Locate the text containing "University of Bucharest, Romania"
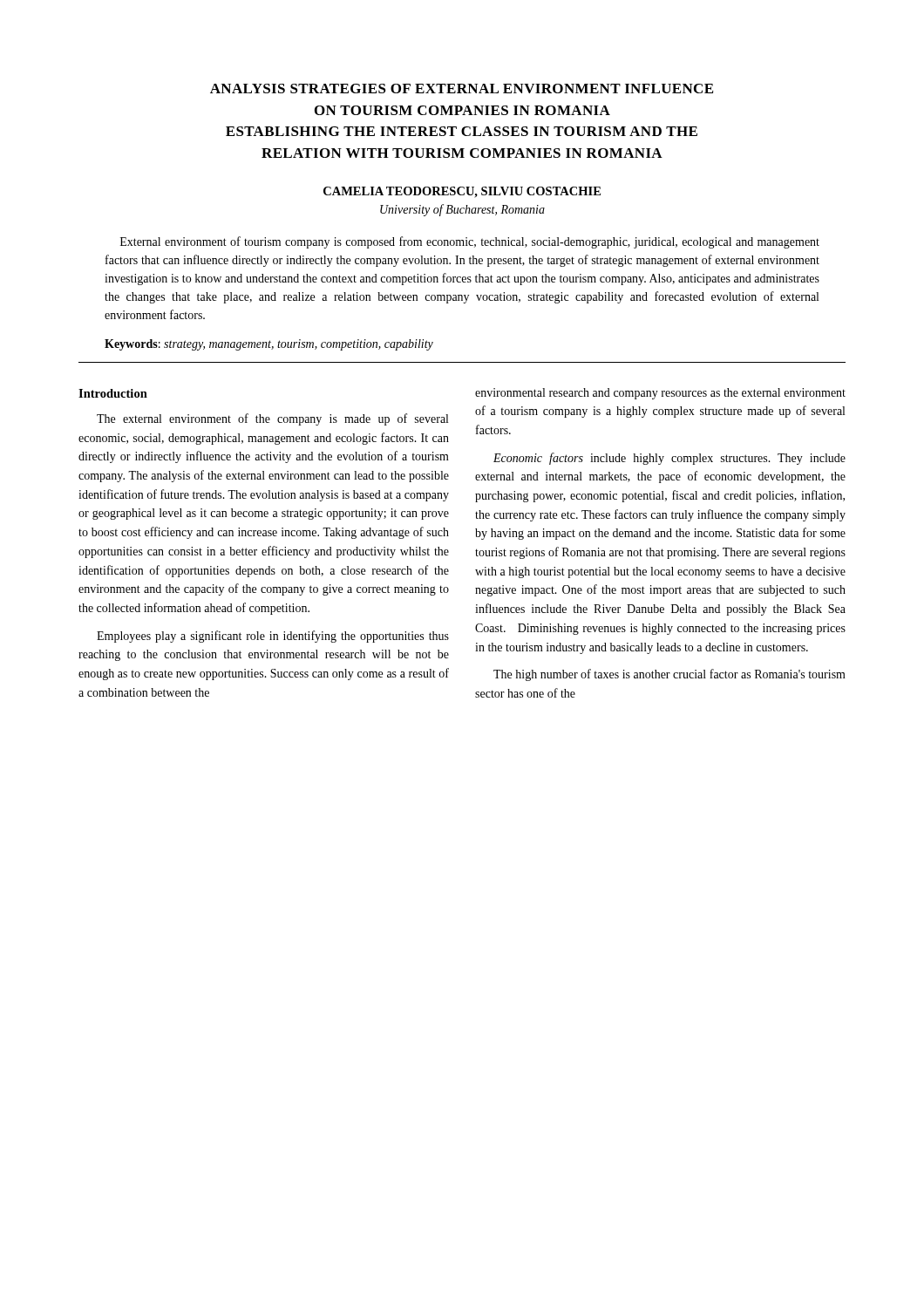The height and width of the screenshot is (1308, 924). pyautogui.click(x=462, y=209)
